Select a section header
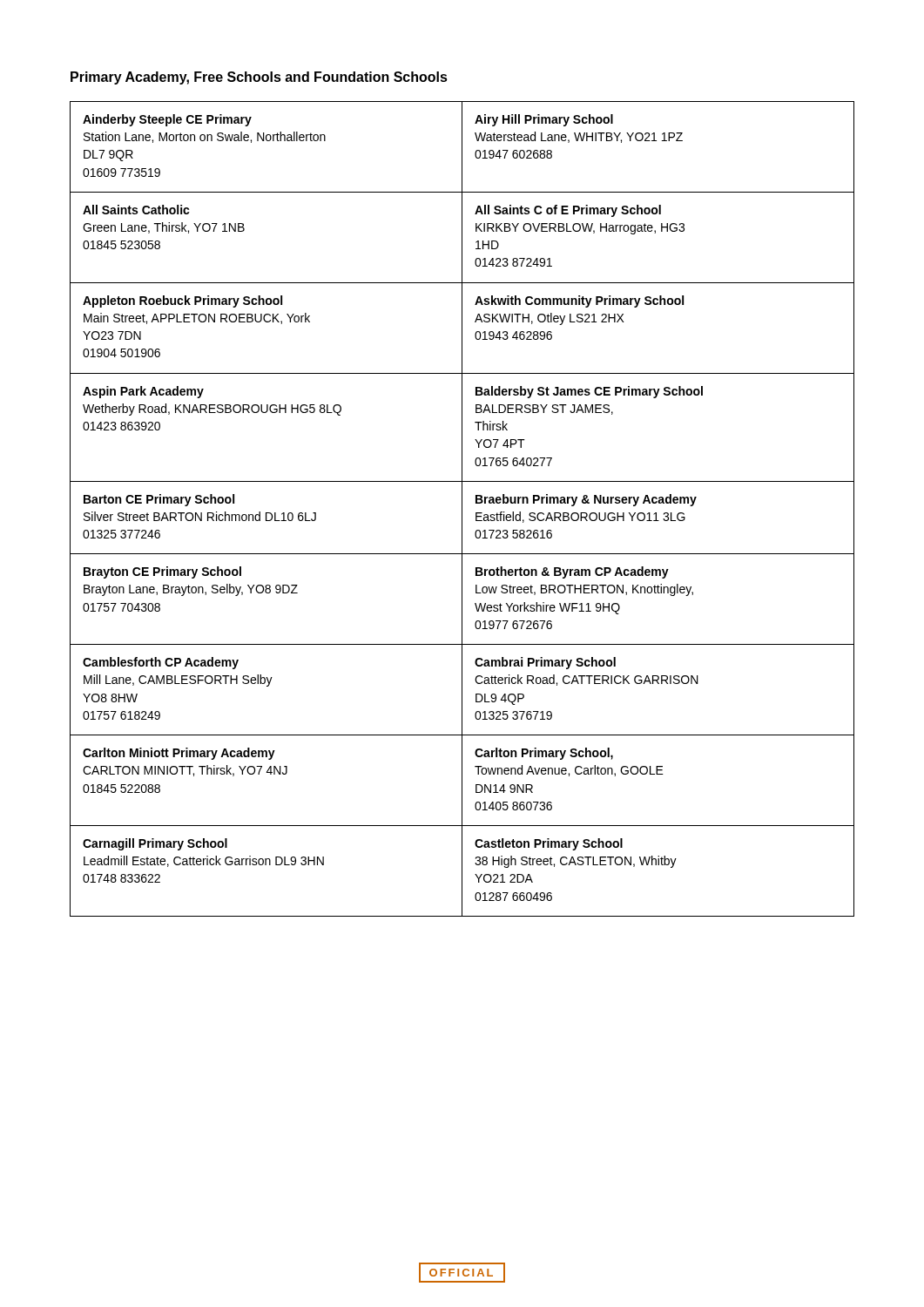Image resolution: width=924 pixels, height=1307 pixels. point(259,77)
